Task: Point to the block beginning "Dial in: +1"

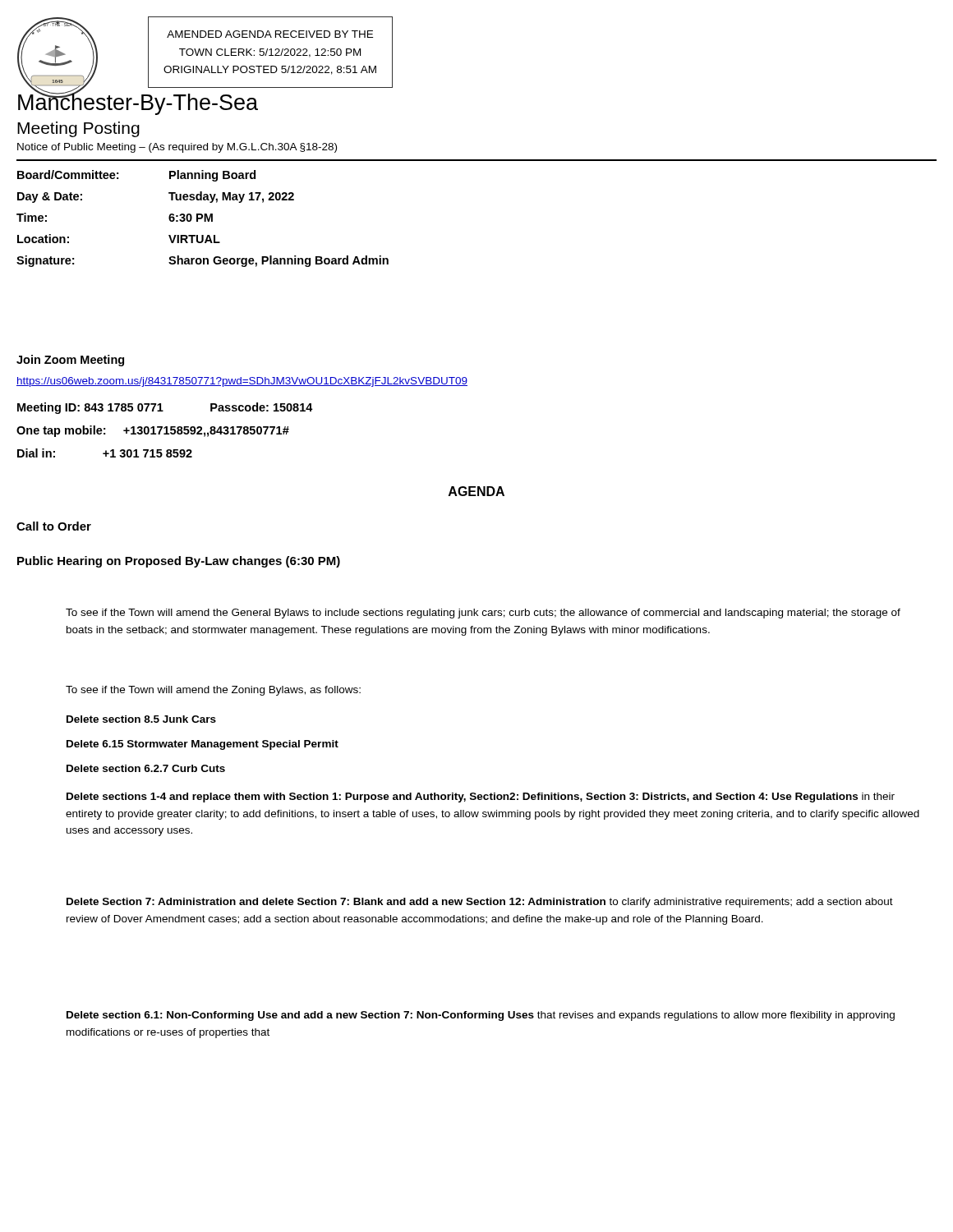Action: pos(104,453)
